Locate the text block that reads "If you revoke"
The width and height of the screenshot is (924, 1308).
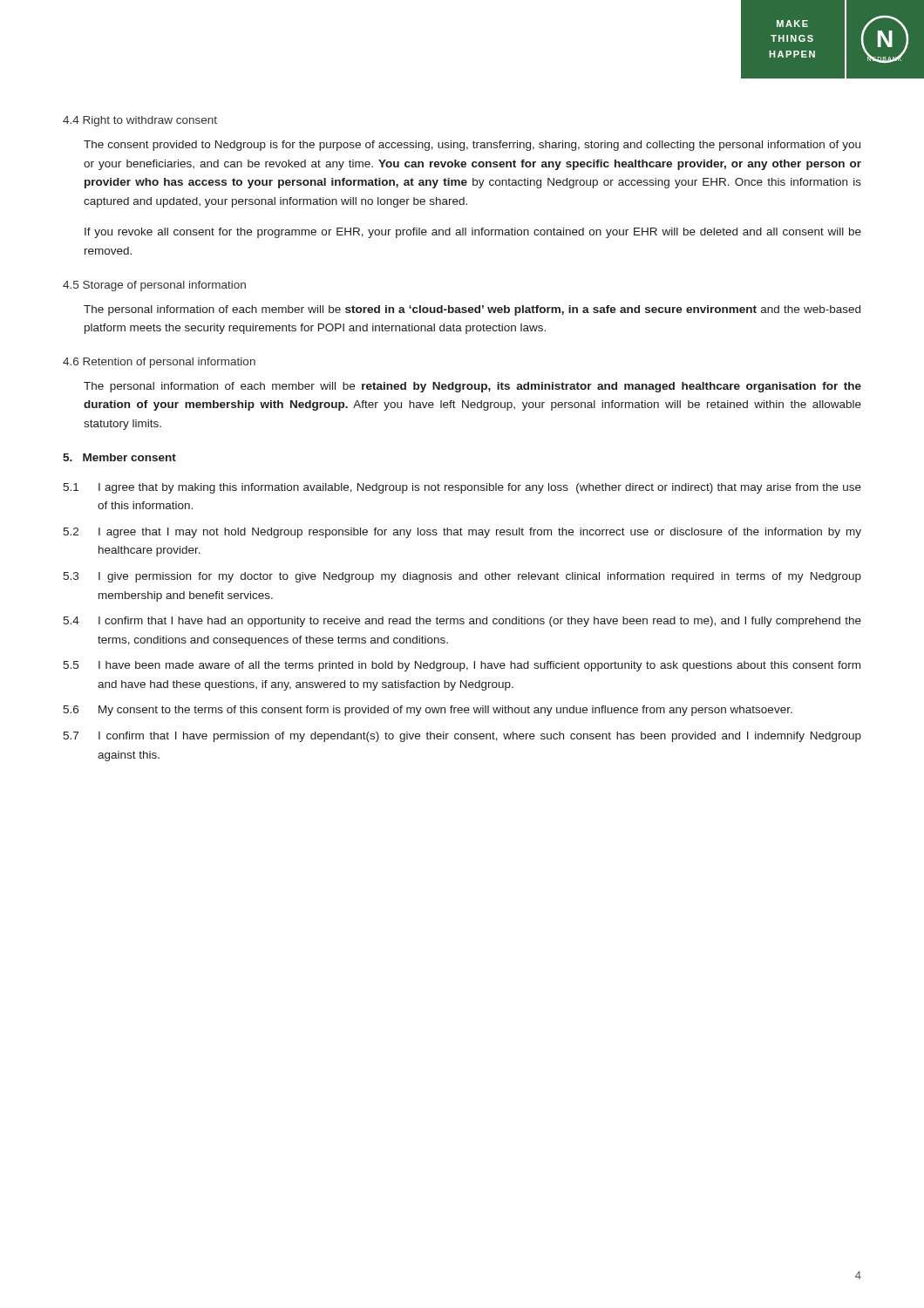[x=472, y=241]
